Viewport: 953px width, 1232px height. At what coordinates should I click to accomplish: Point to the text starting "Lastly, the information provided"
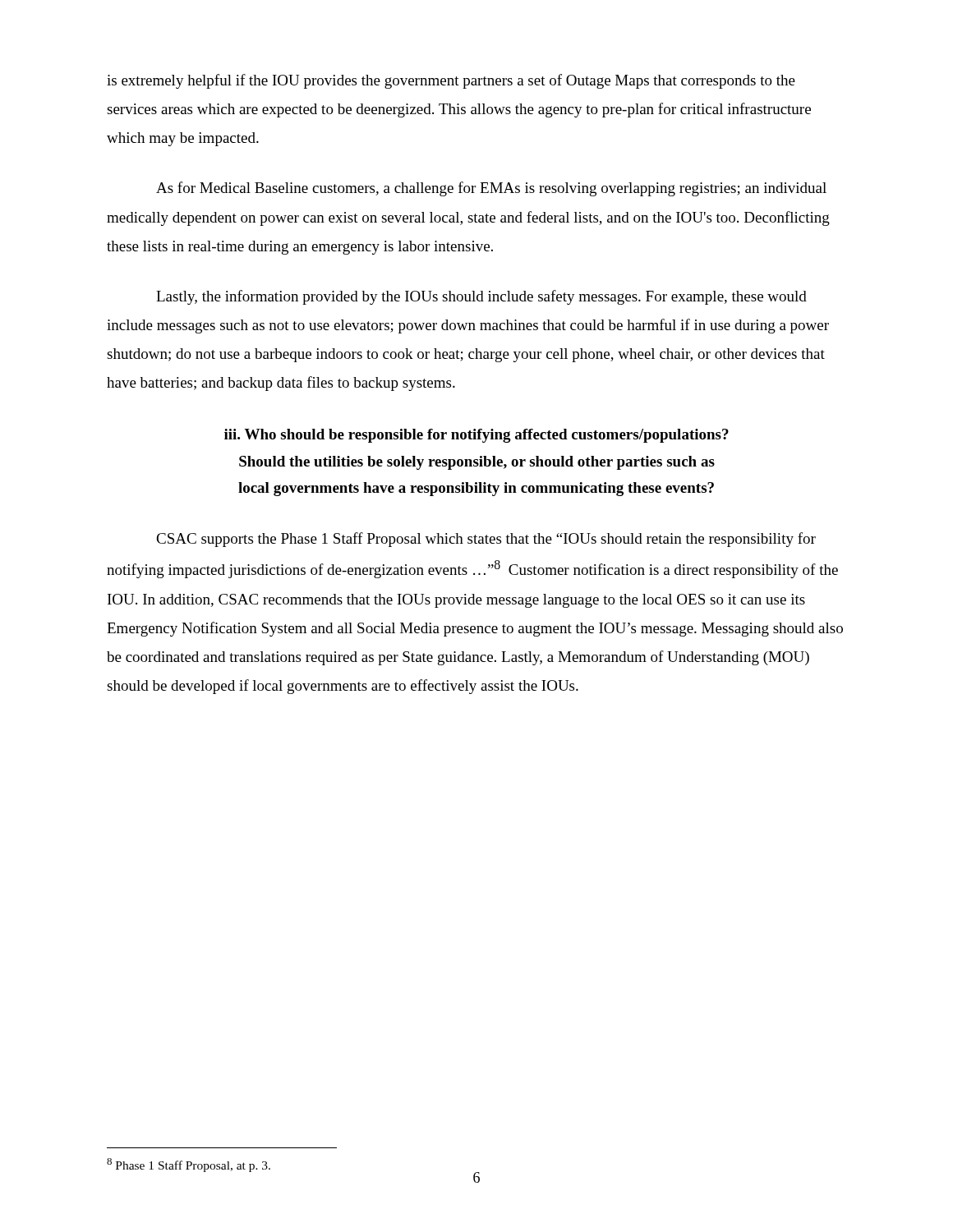pos(468,339)
